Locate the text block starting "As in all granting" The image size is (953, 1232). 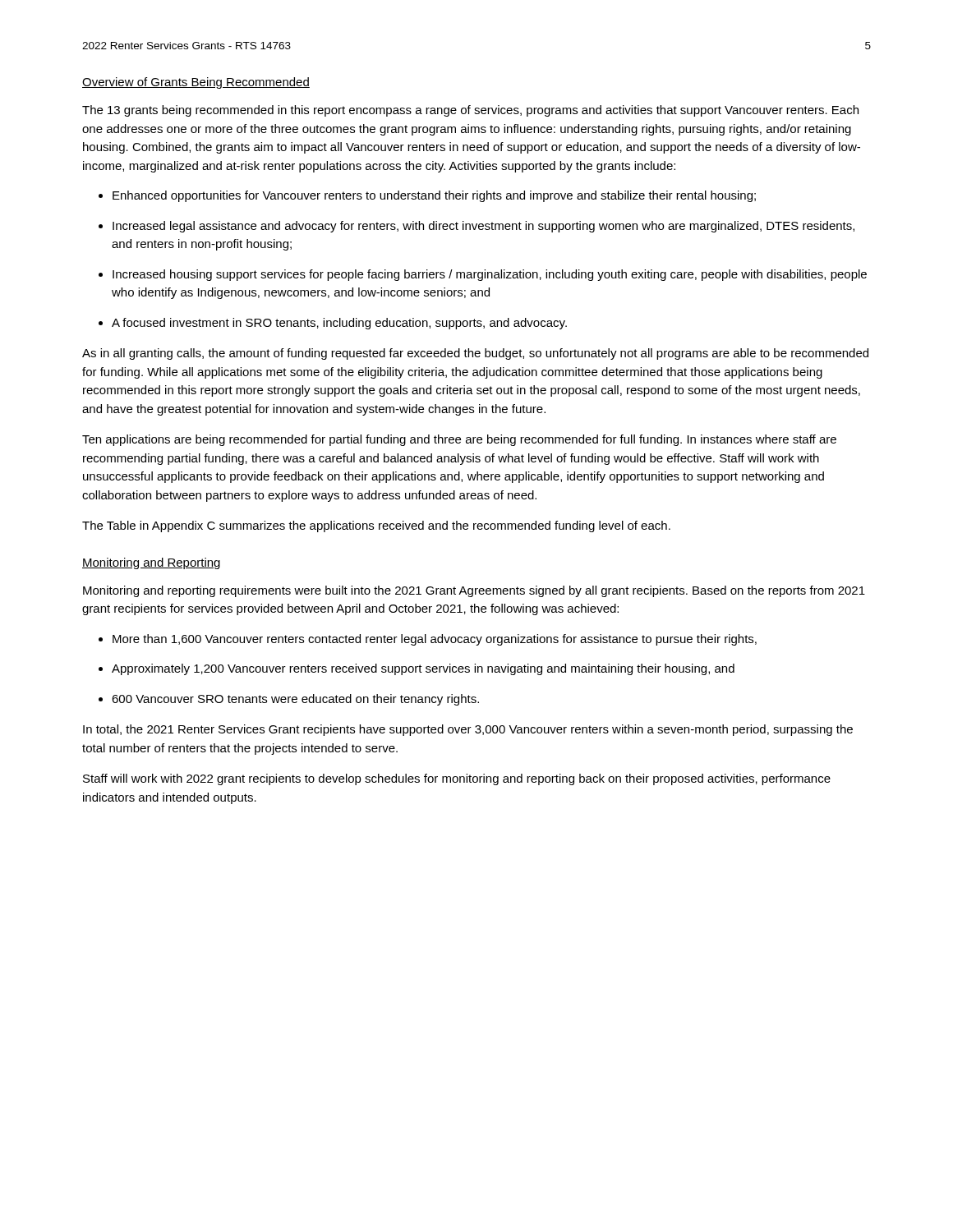(x=476, y=381)
